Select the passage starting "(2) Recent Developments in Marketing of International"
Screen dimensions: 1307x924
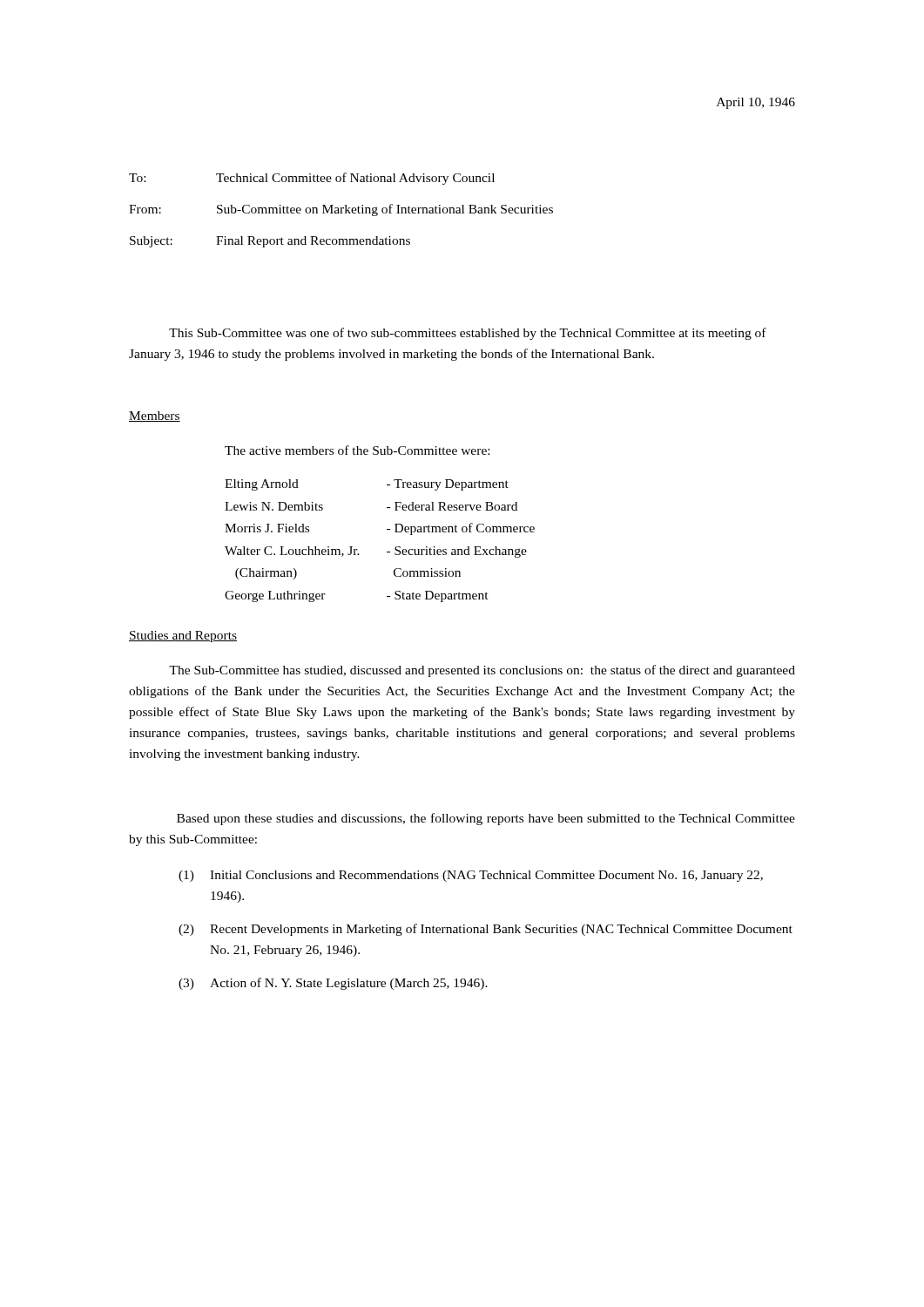(x=462, y=939)
